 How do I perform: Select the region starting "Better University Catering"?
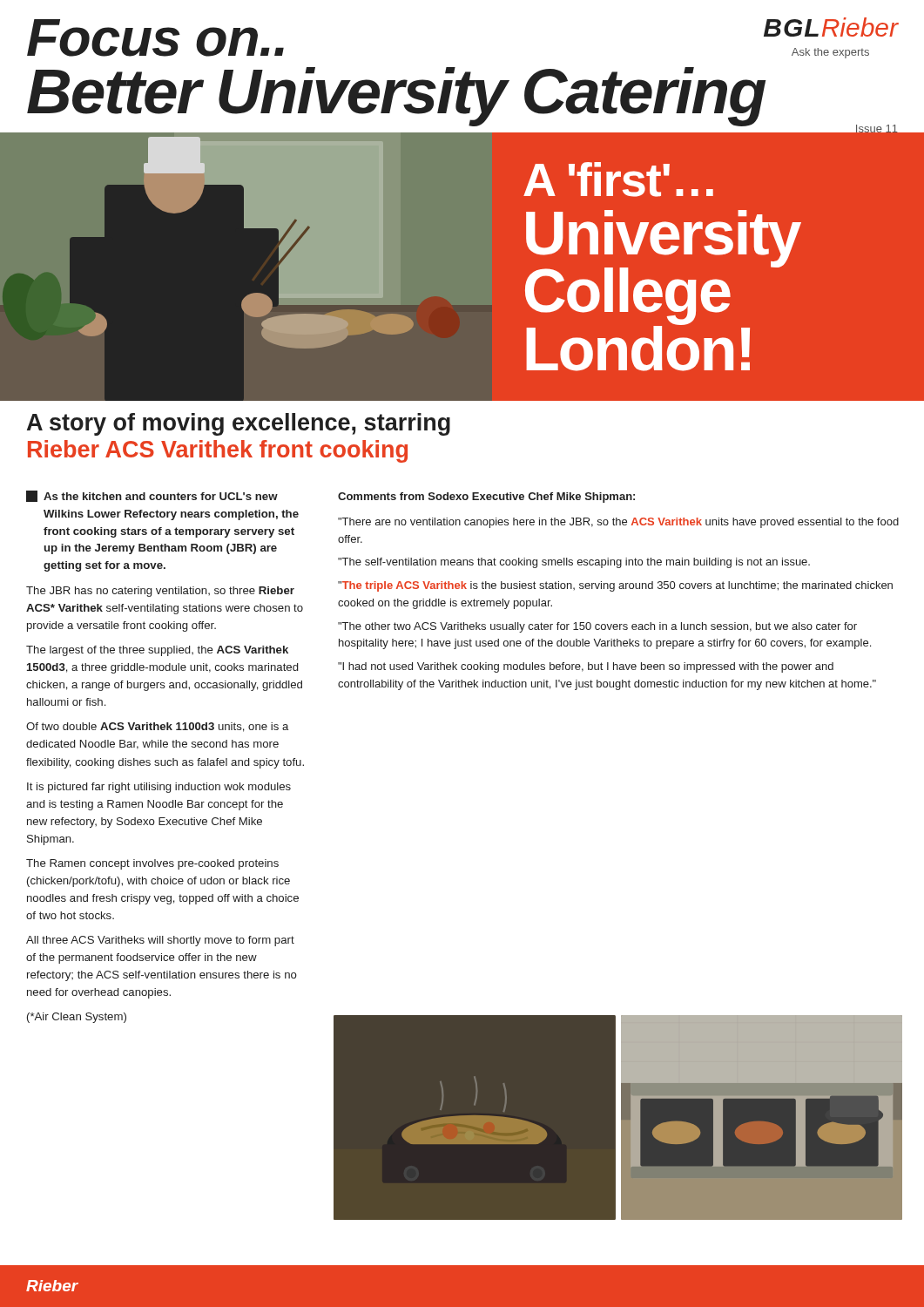[396, 91]
